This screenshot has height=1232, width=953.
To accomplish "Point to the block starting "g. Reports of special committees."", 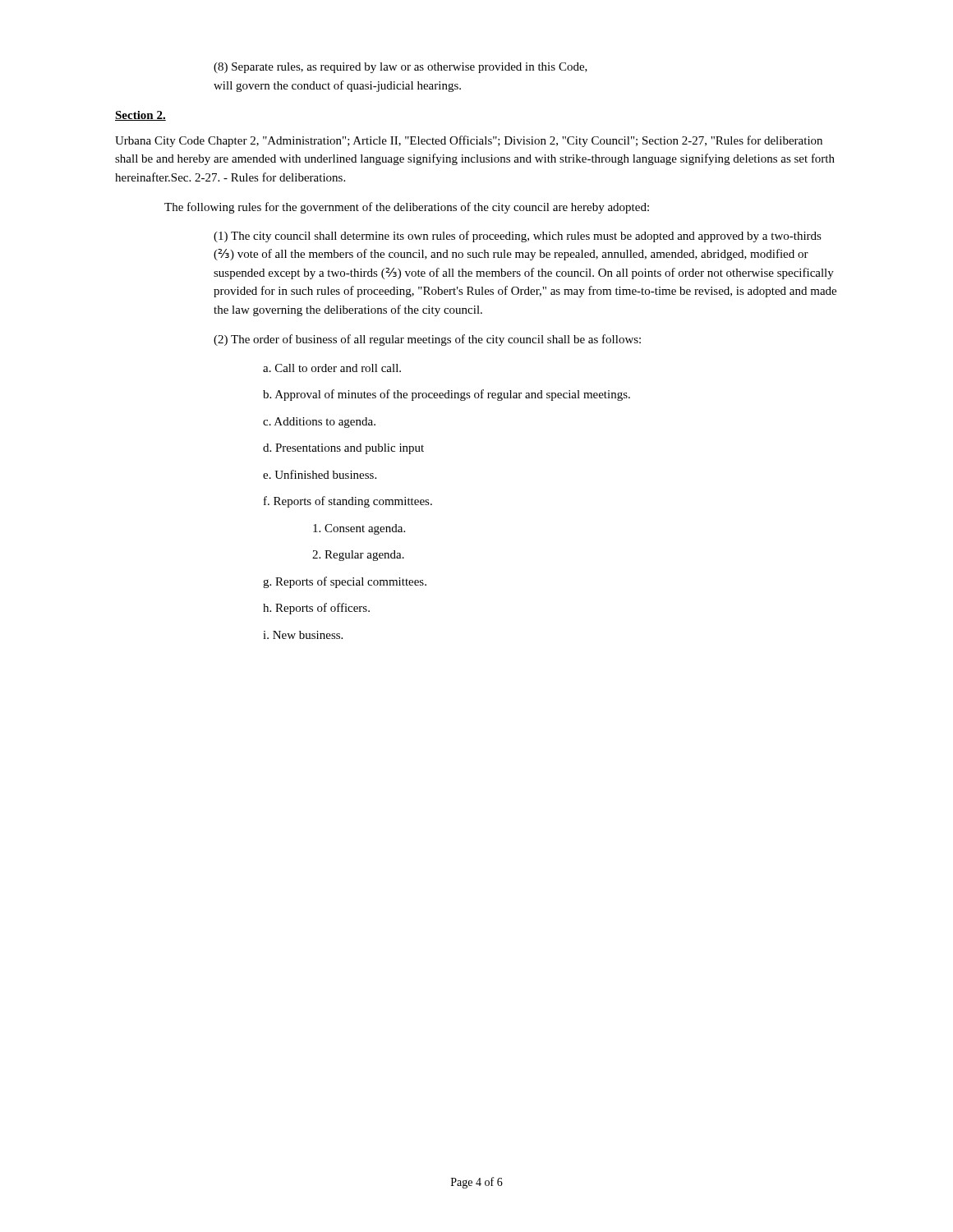I will (345, 581).
